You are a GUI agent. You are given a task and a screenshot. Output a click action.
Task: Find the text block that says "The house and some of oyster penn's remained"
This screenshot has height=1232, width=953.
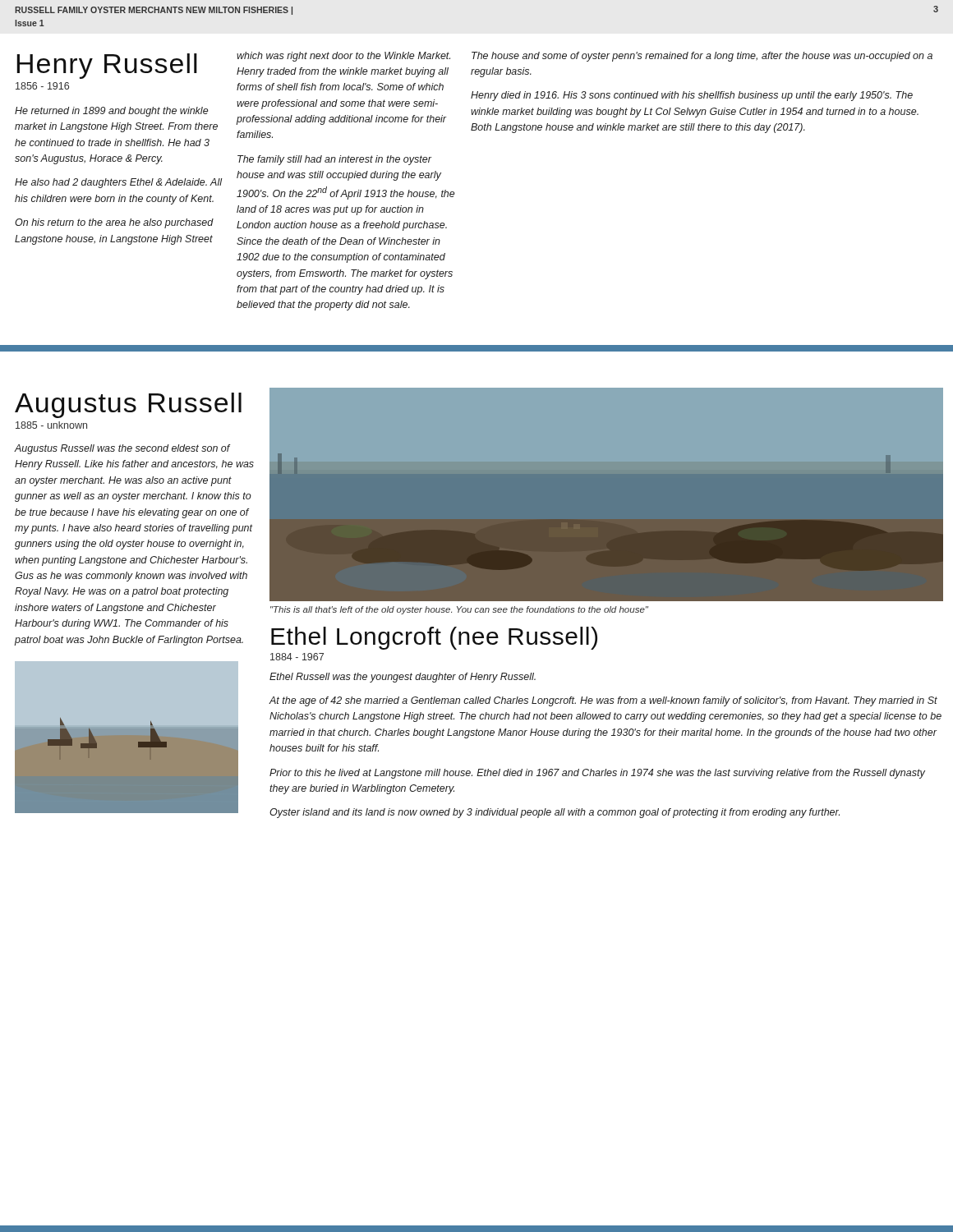pyautogui.click(x=702, y=63)
